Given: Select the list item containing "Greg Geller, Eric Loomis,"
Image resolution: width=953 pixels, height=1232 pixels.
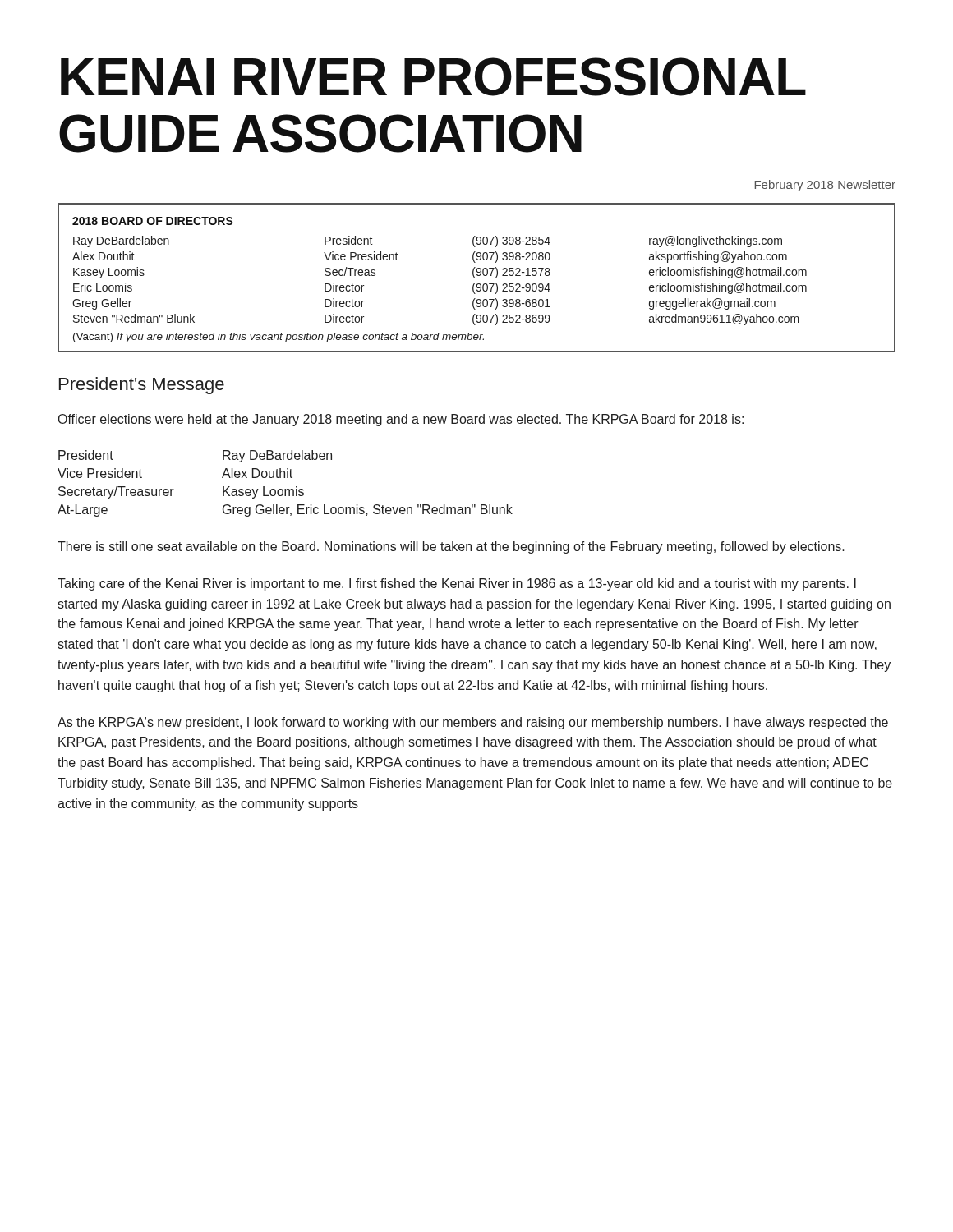Looking at the screenshot, I should [x=367, y=510].
